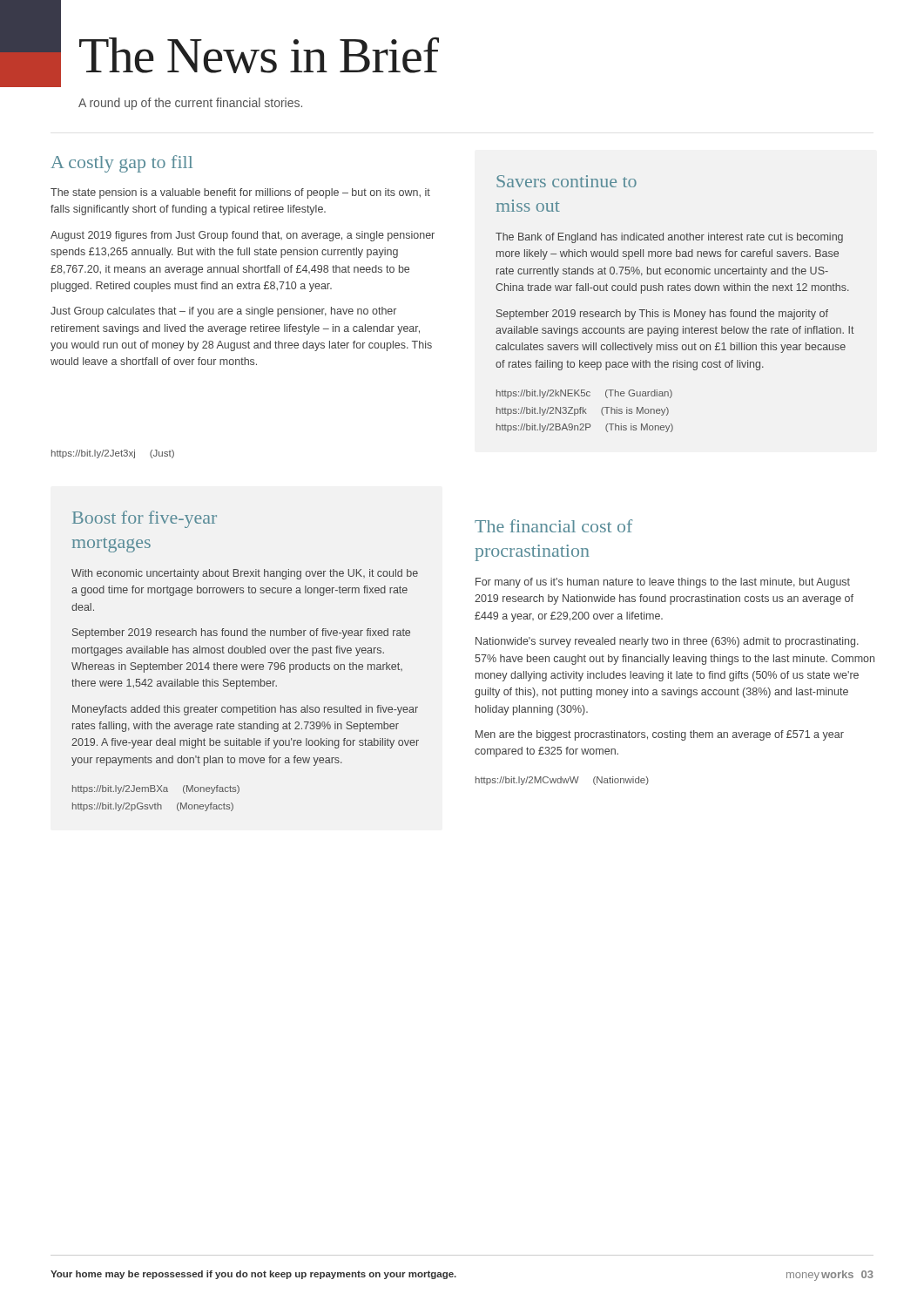Point to the title beginning "The News in"
Viewport: 924px width, 1307px height.
pos(258,55)
